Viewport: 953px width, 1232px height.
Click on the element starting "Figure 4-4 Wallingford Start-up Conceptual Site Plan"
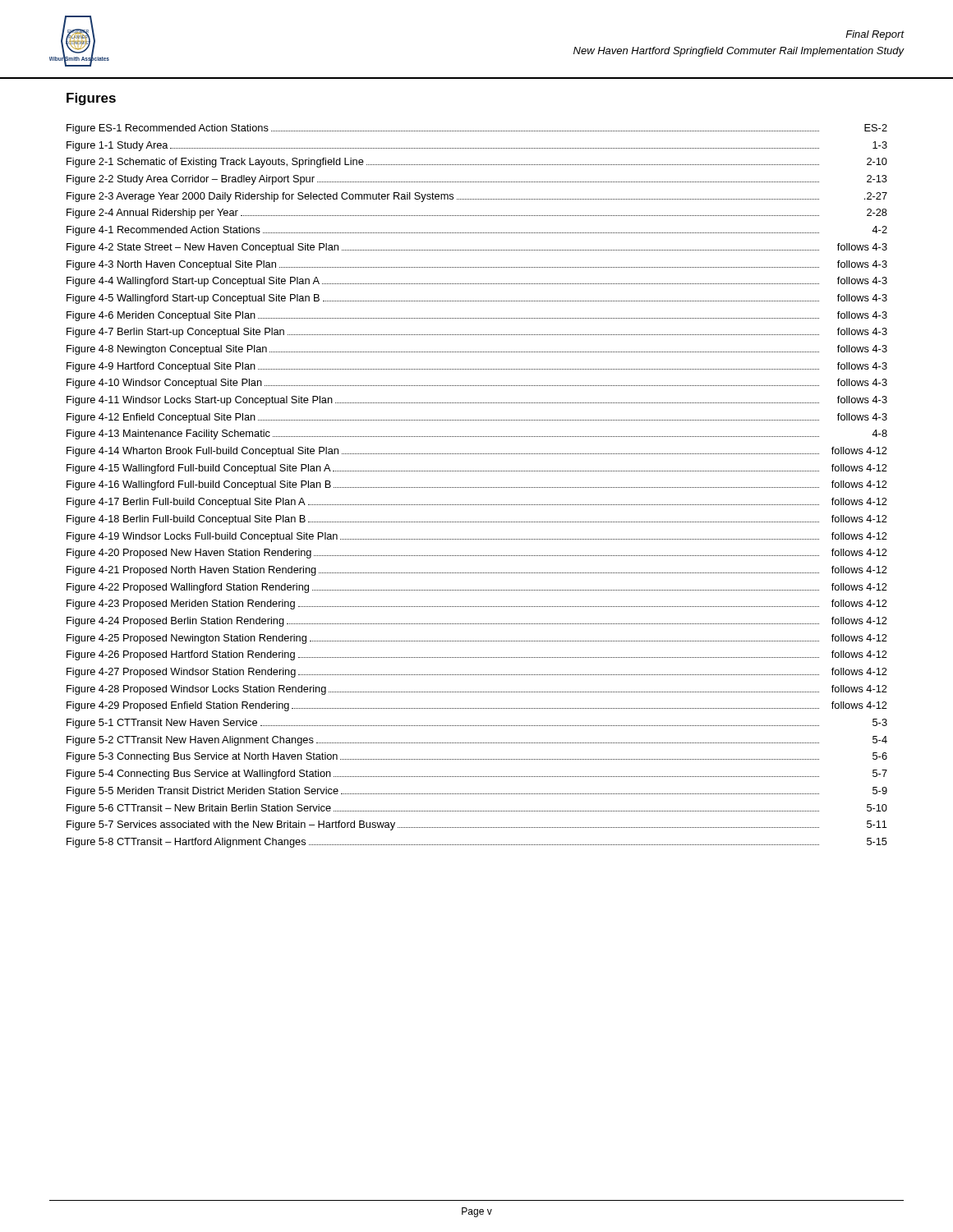coord(476,281)
